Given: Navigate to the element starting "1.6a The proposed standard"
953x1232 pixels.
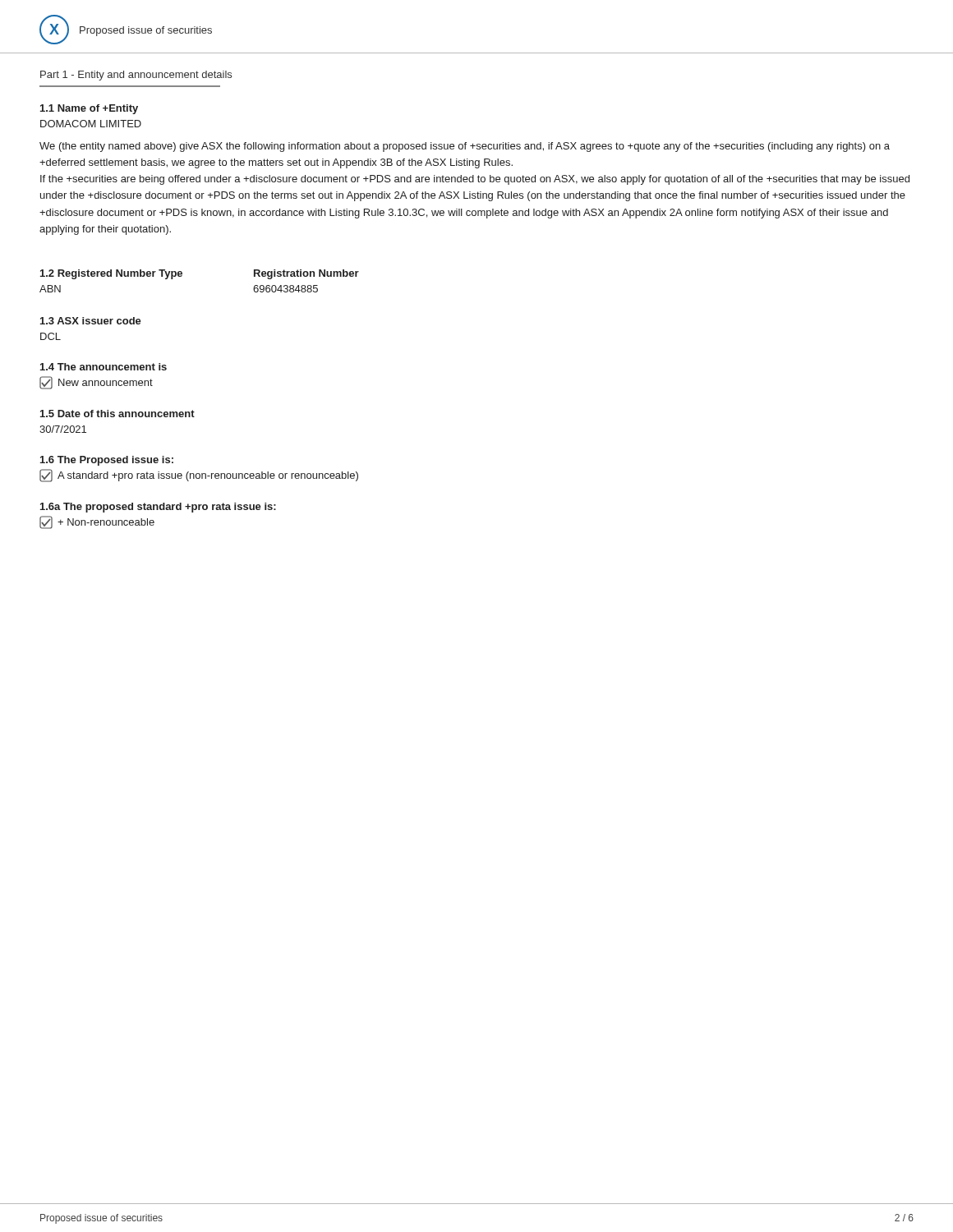Looking at the screenshot, I should 158,506.
